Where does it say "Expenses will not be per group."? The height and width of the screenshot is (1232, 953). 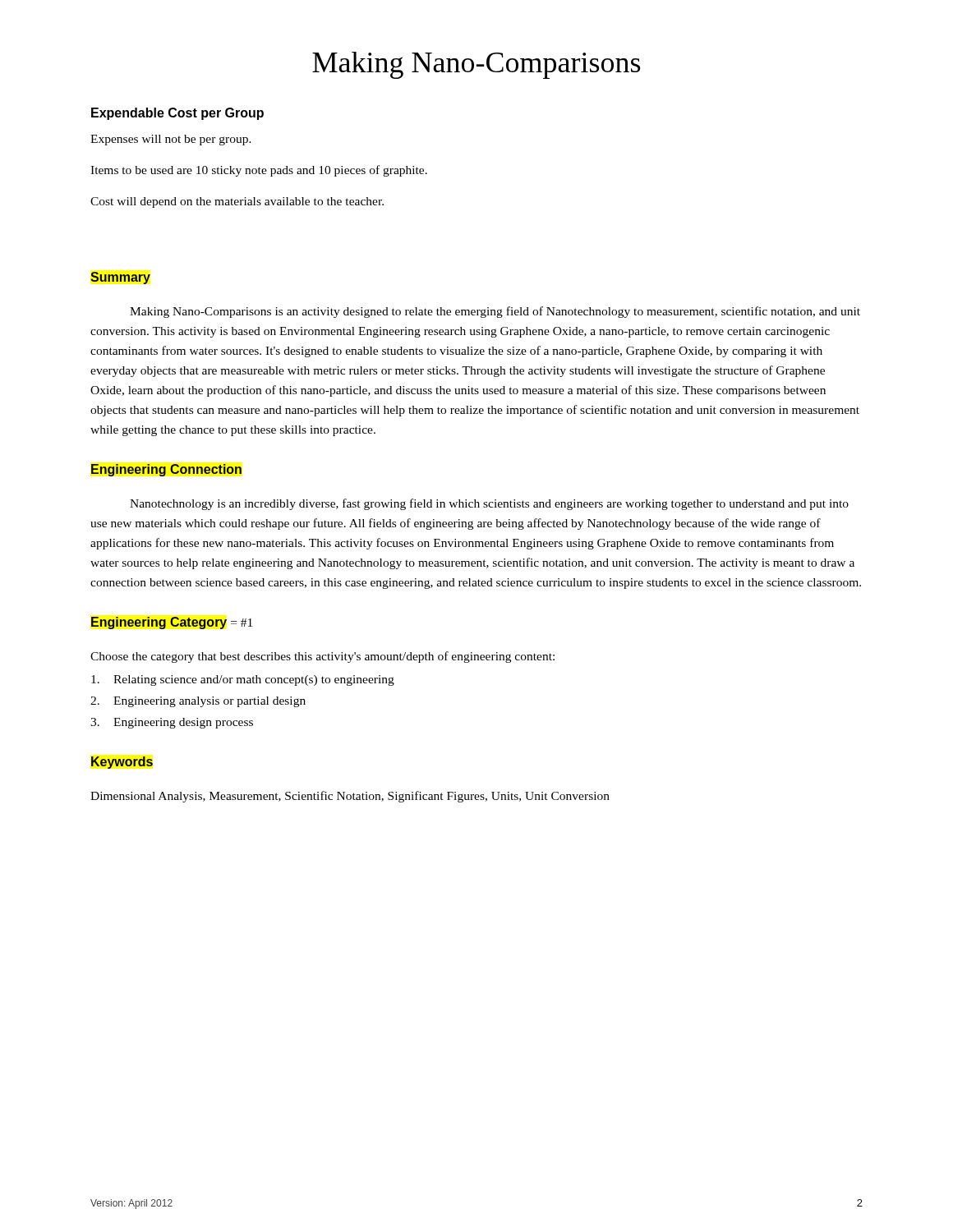(171, 138)
